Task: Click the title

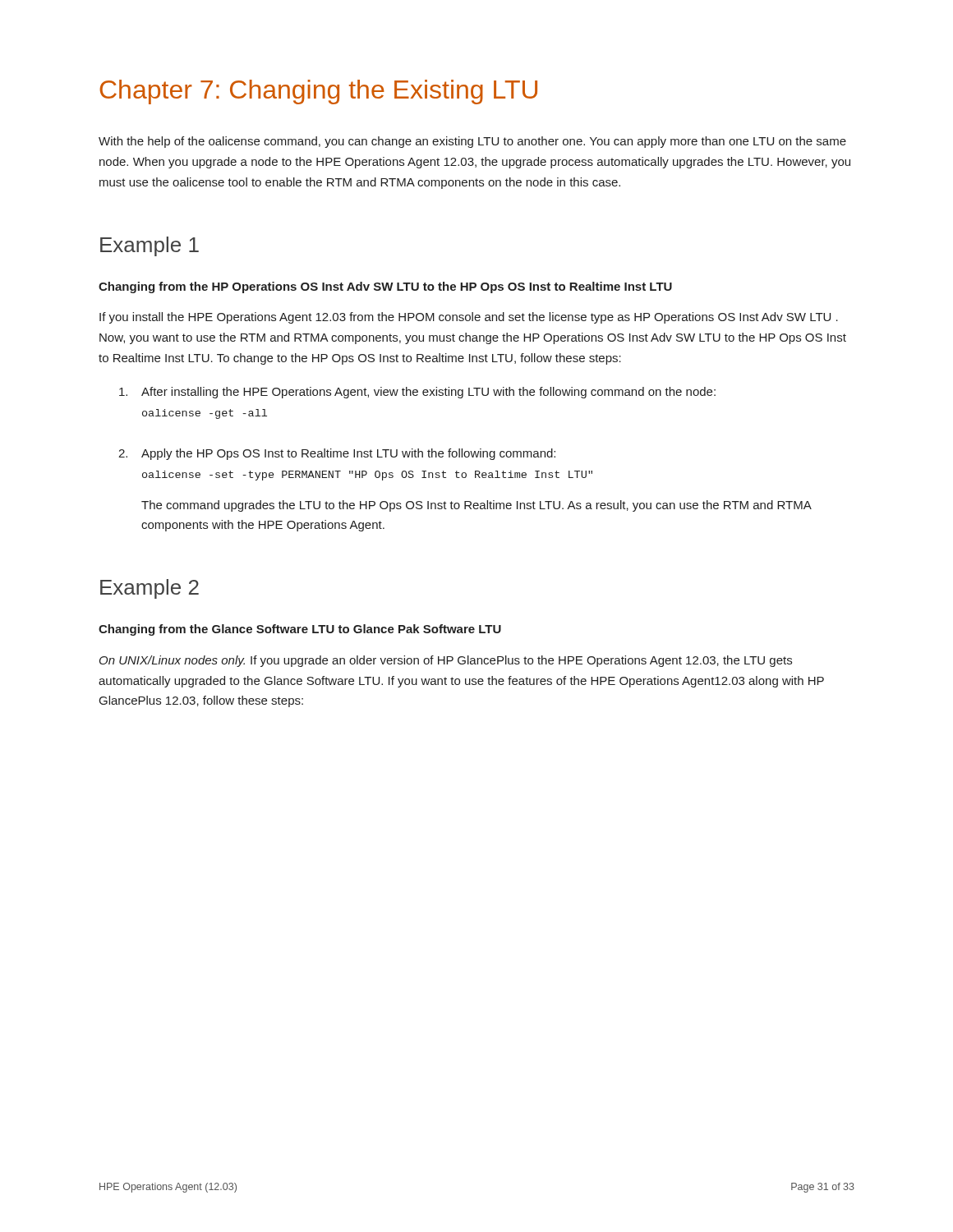Action: click(476, 90)
